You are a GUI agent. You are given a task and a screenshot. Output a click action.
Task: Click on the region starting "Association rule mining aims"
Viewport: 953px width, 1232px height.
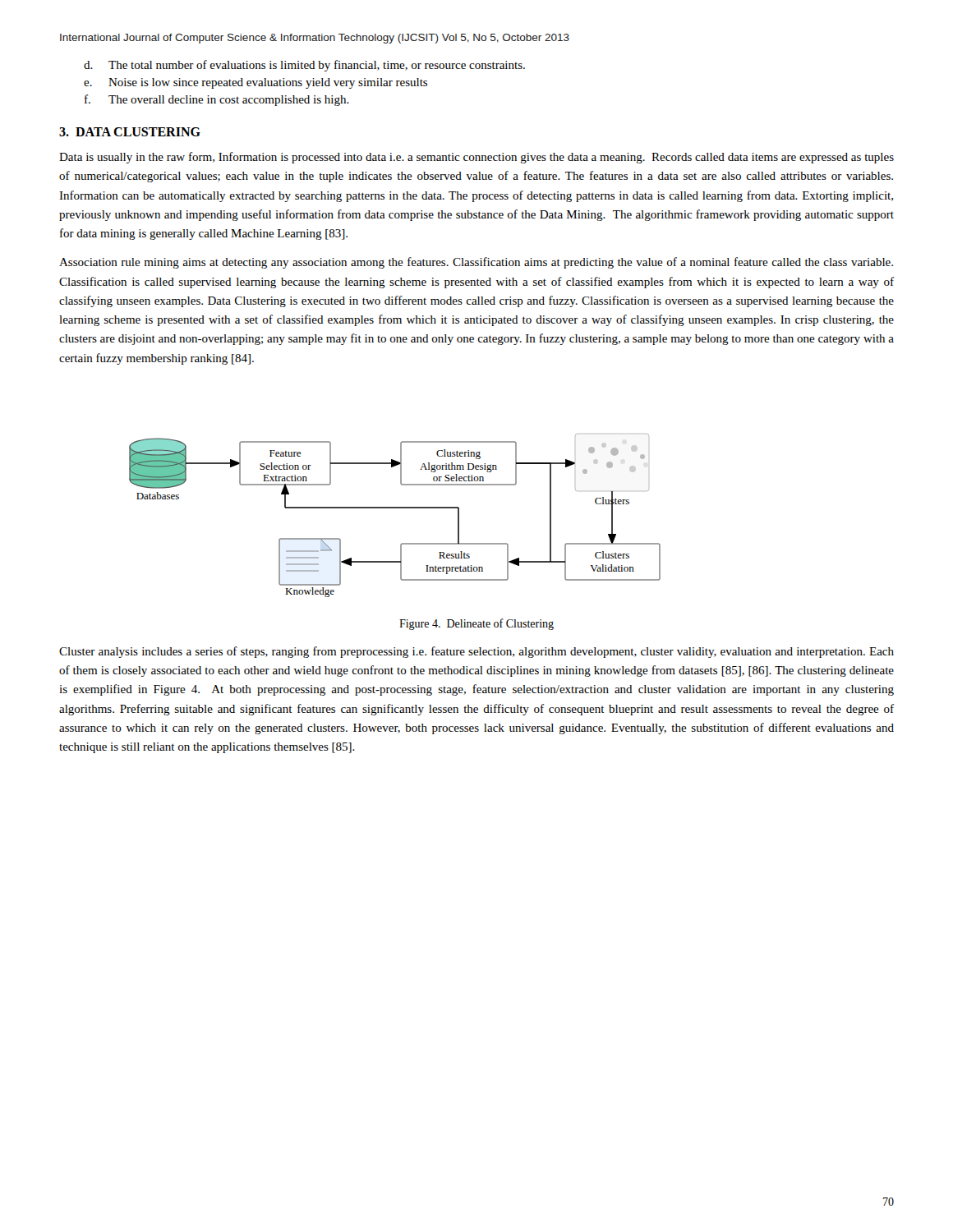(476, 310)
